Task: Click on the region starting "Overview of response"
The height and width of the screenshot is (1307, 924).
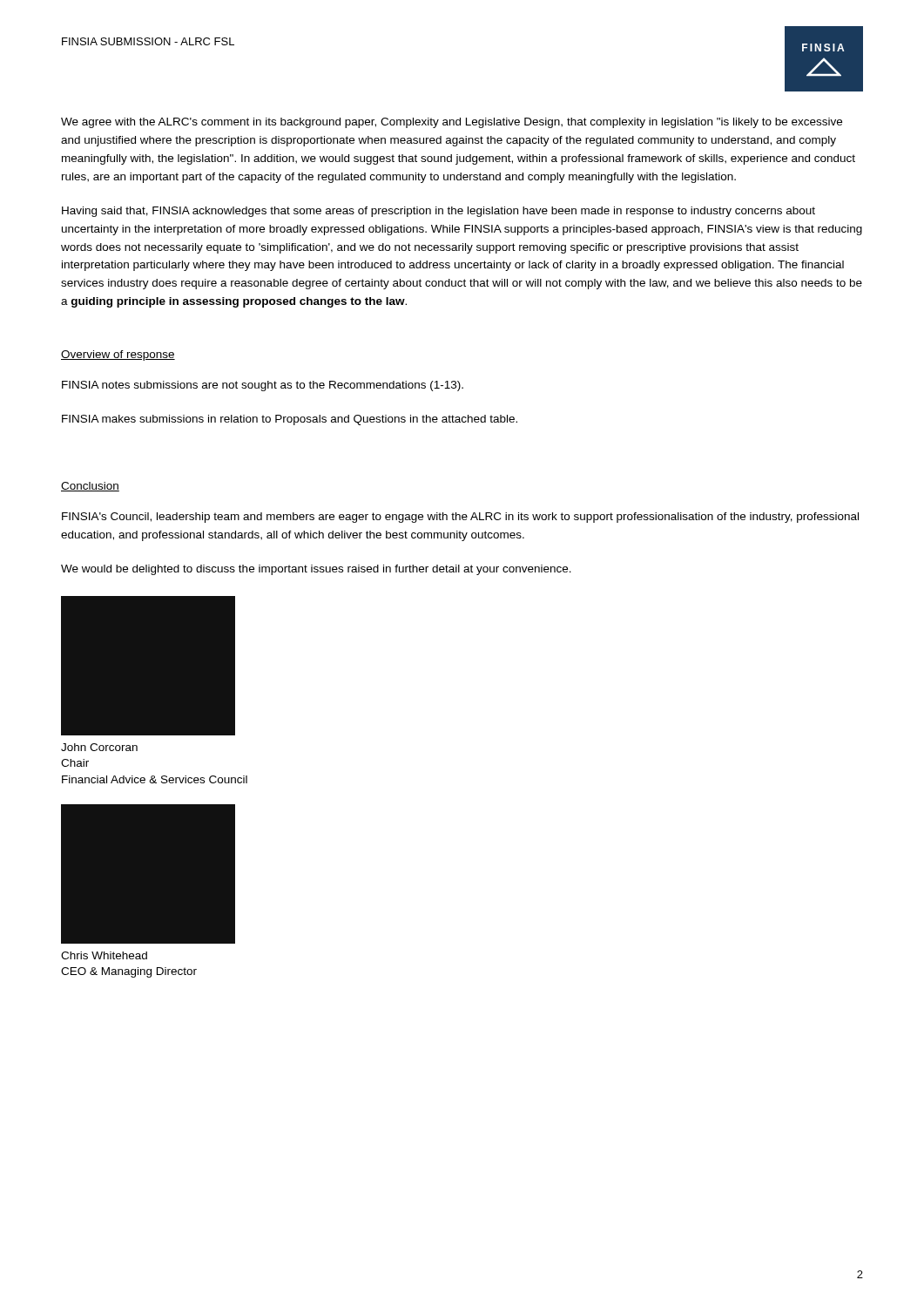Action: (x=118, y=354)
